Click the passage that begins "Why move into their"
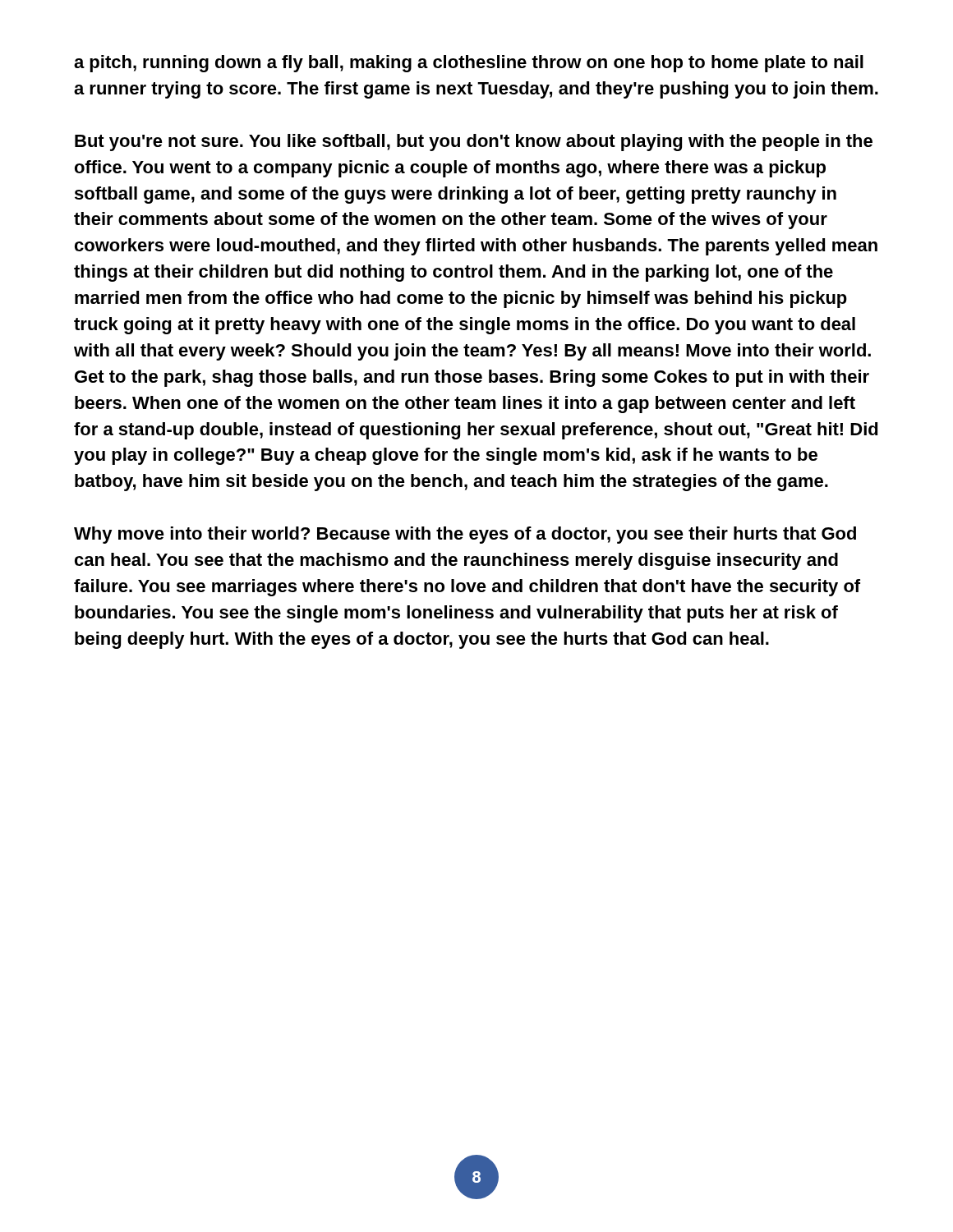The height and width of the screenshot is (1232, 953). point(467,586)
